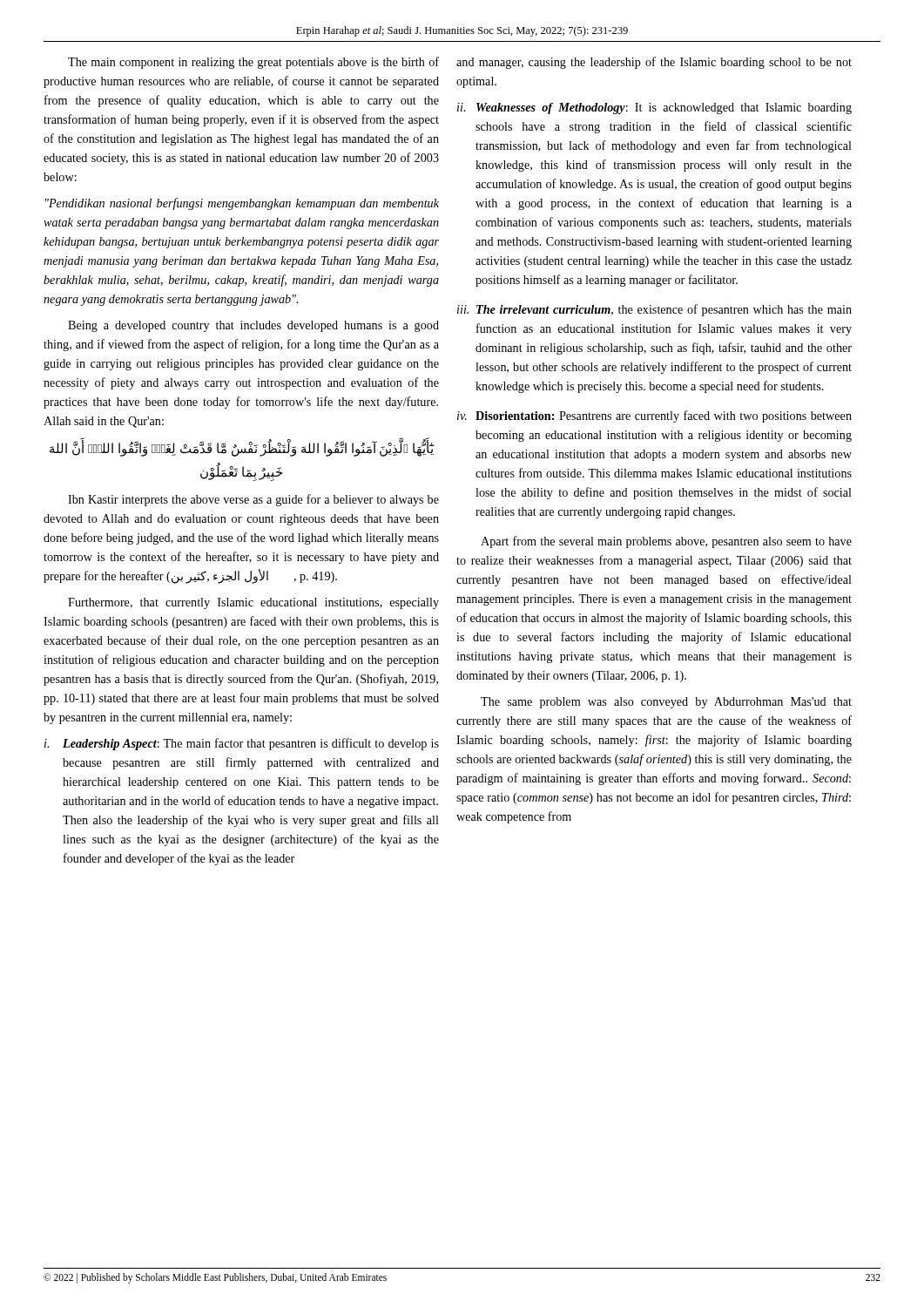Find the text starting "Ibn Kastir interprets"
924x1307 pixels.
pos(241,538)
